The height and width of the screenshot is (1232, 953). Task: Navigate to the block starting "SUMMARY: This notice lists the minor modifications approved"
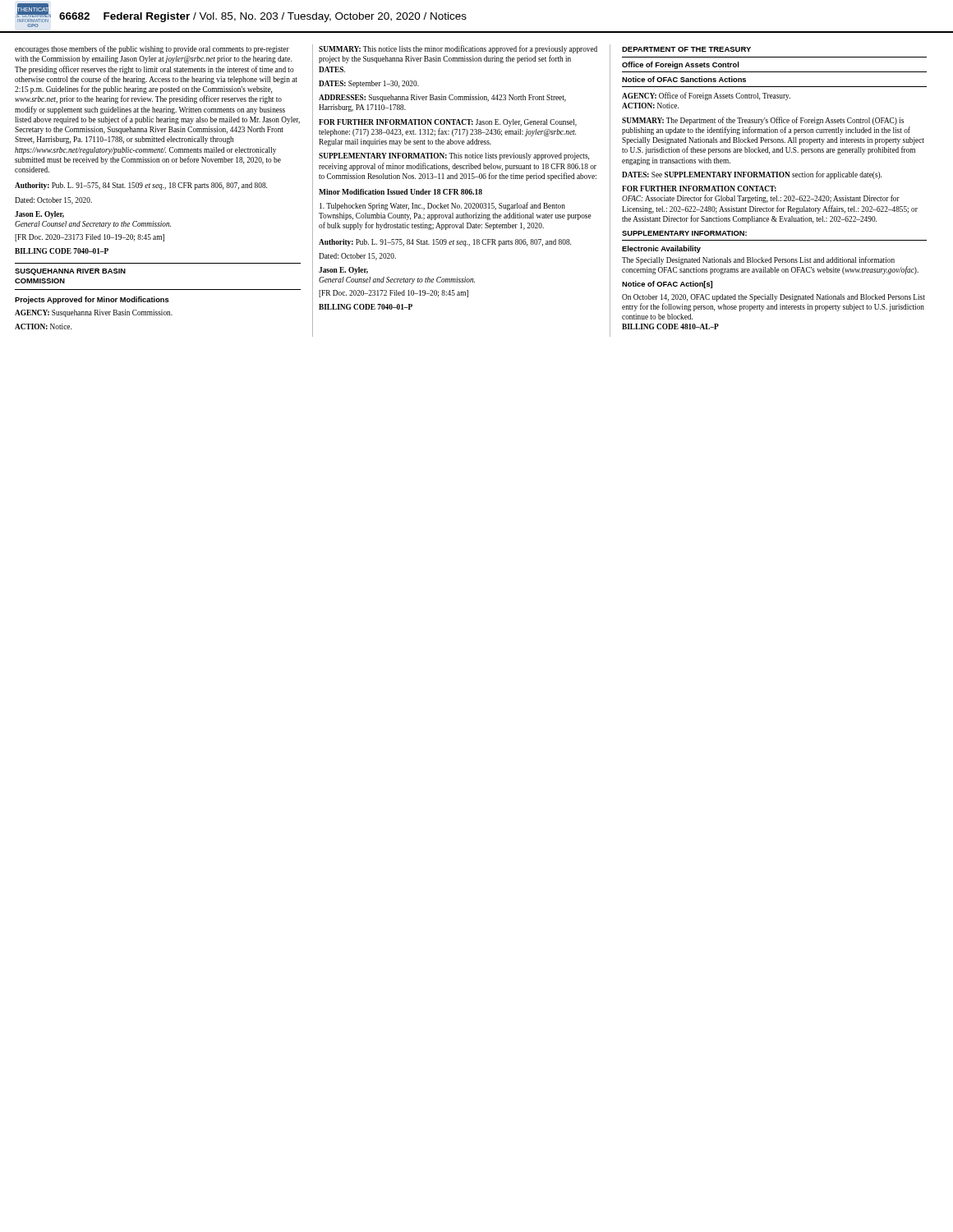(x=458, y=59)
